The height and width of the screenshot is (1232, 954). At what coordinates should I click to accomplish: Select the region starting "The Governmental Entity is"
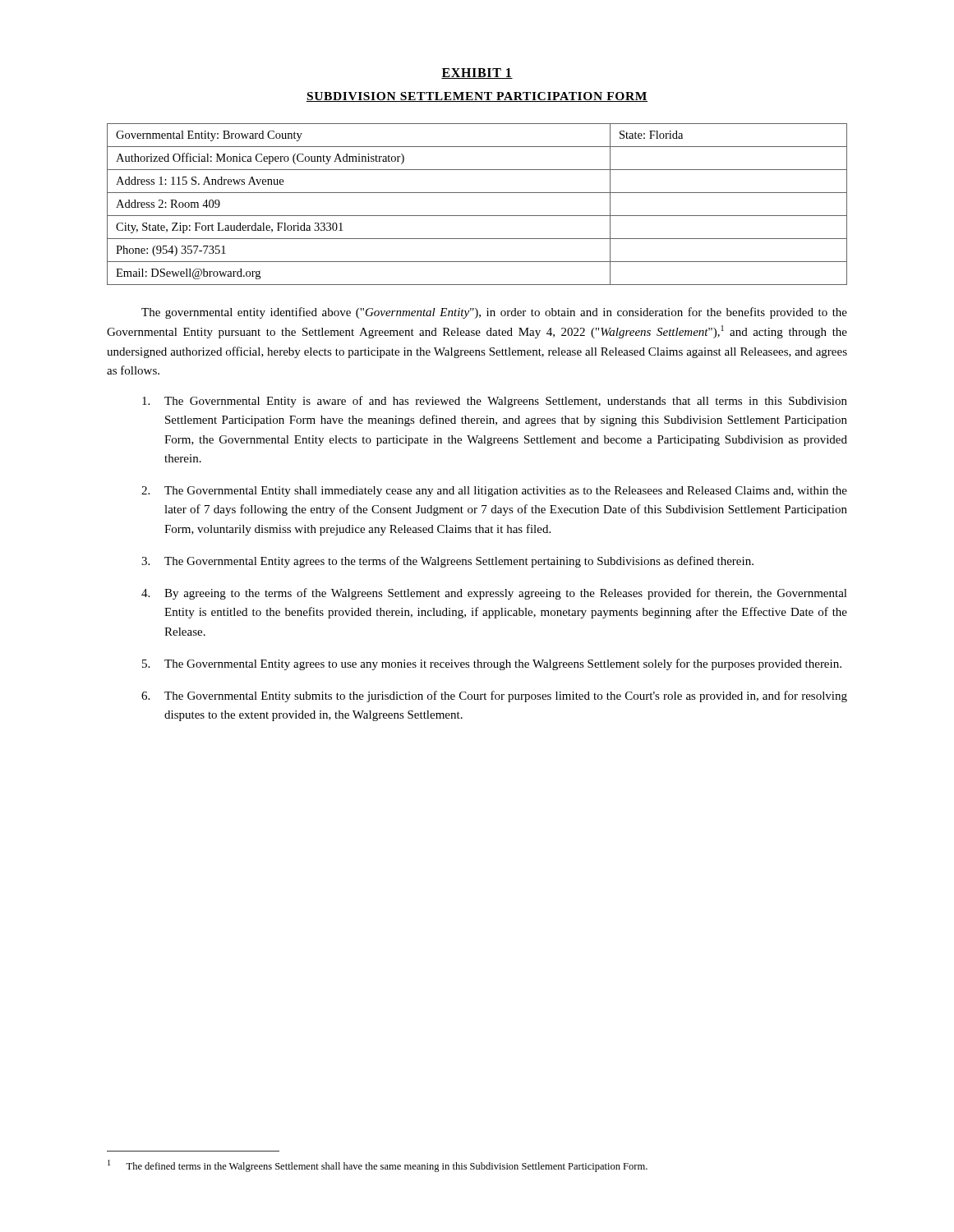coord(494,430)
